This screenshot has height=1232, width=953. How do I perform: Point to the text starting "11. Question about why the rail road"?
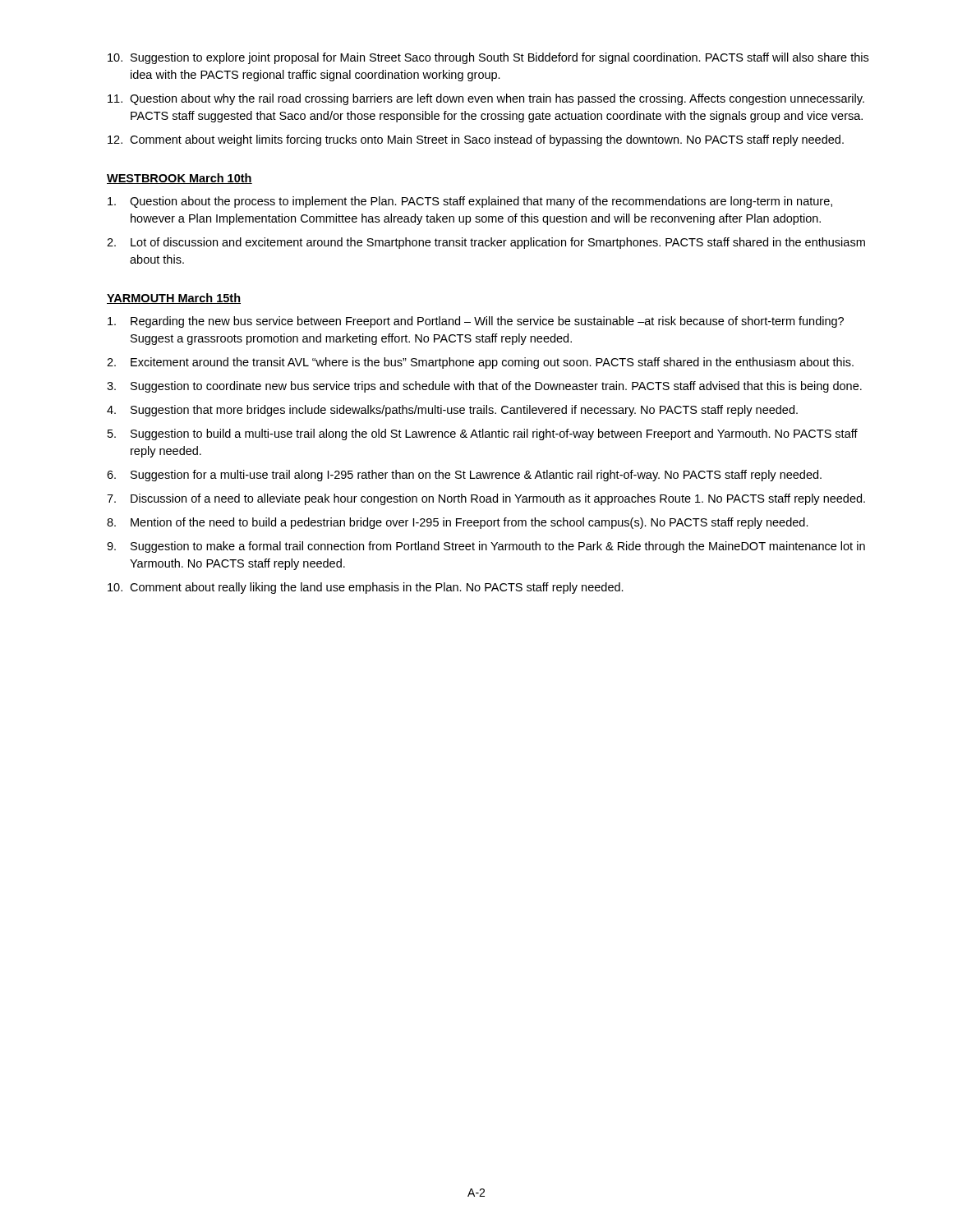point(489,108)
